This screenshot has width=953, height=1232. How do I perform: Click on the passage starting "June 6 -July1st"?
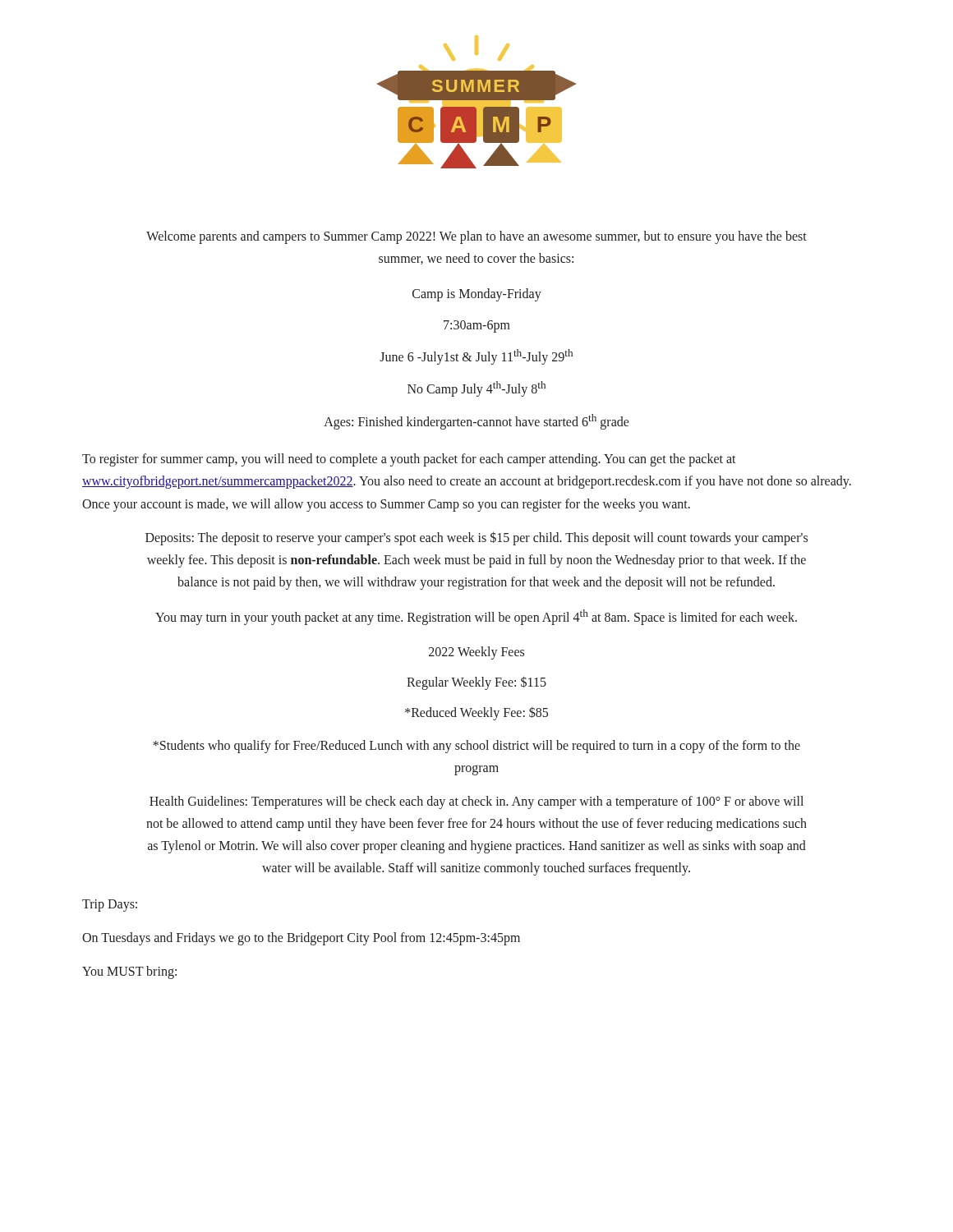(476, 355)
